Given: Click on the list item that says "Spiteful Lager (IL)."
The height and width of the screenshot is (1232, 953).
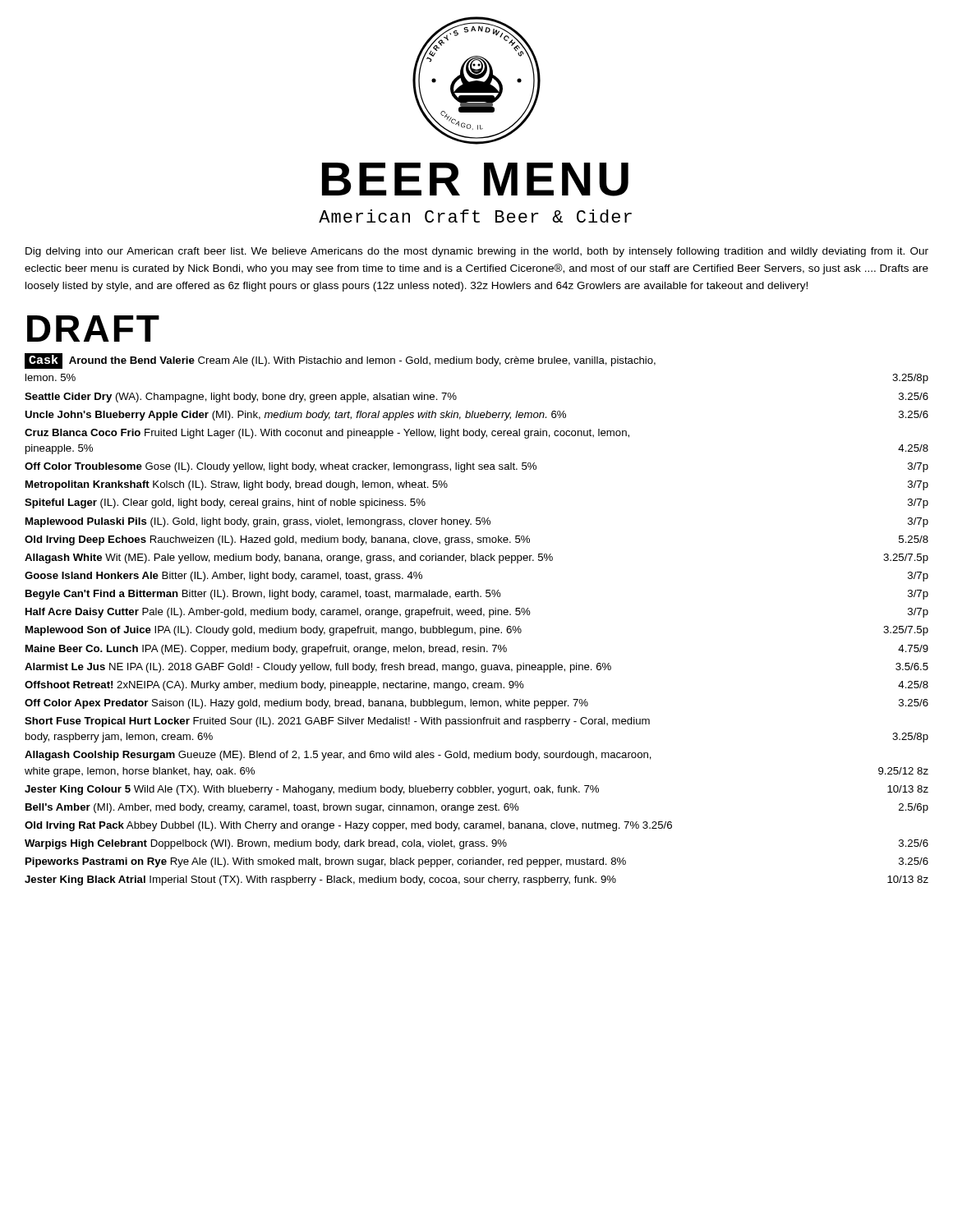Looking at the screenshot, I should [218, 503].
